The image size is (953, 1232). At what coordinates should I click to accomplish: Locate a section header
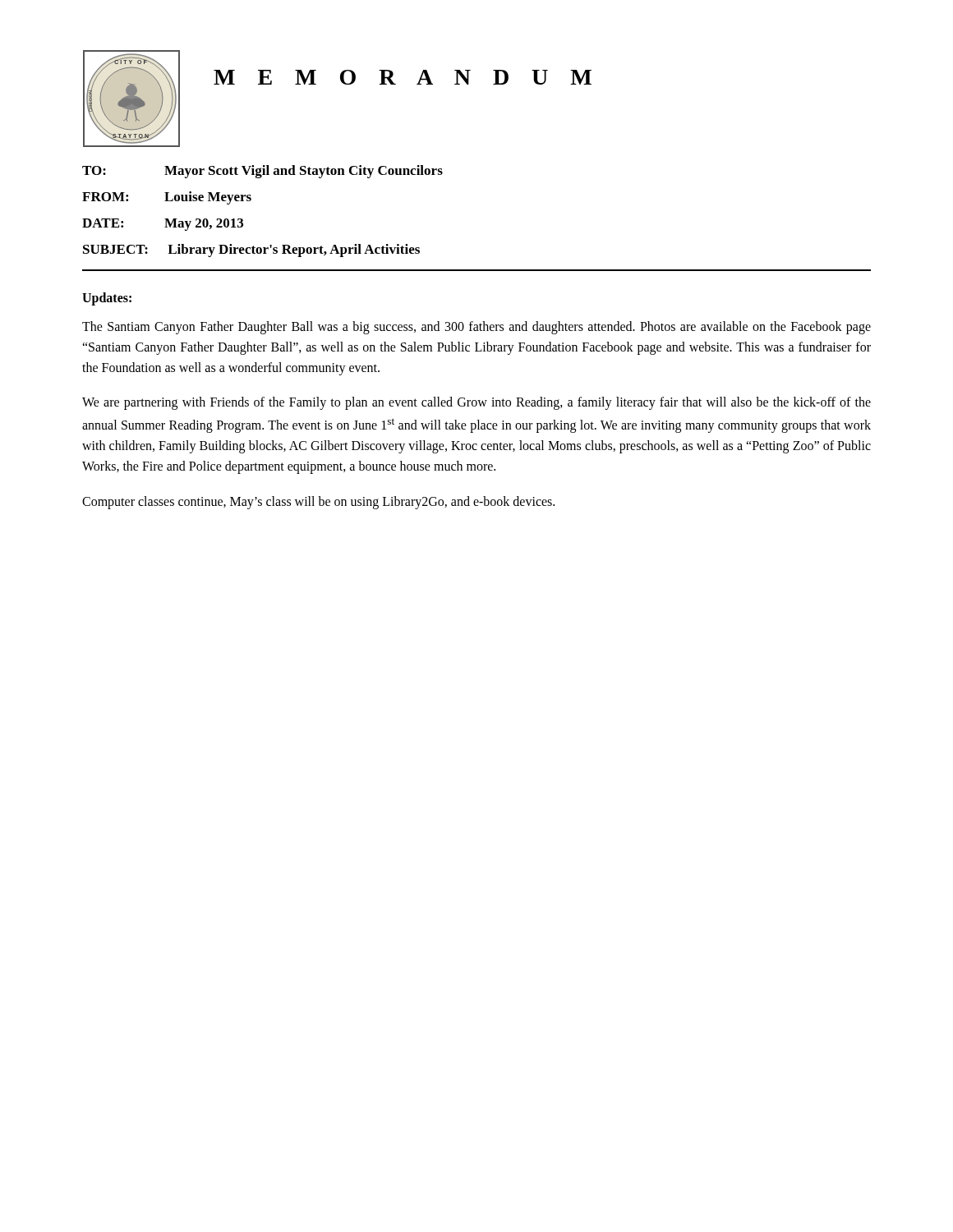pos(107,298)
